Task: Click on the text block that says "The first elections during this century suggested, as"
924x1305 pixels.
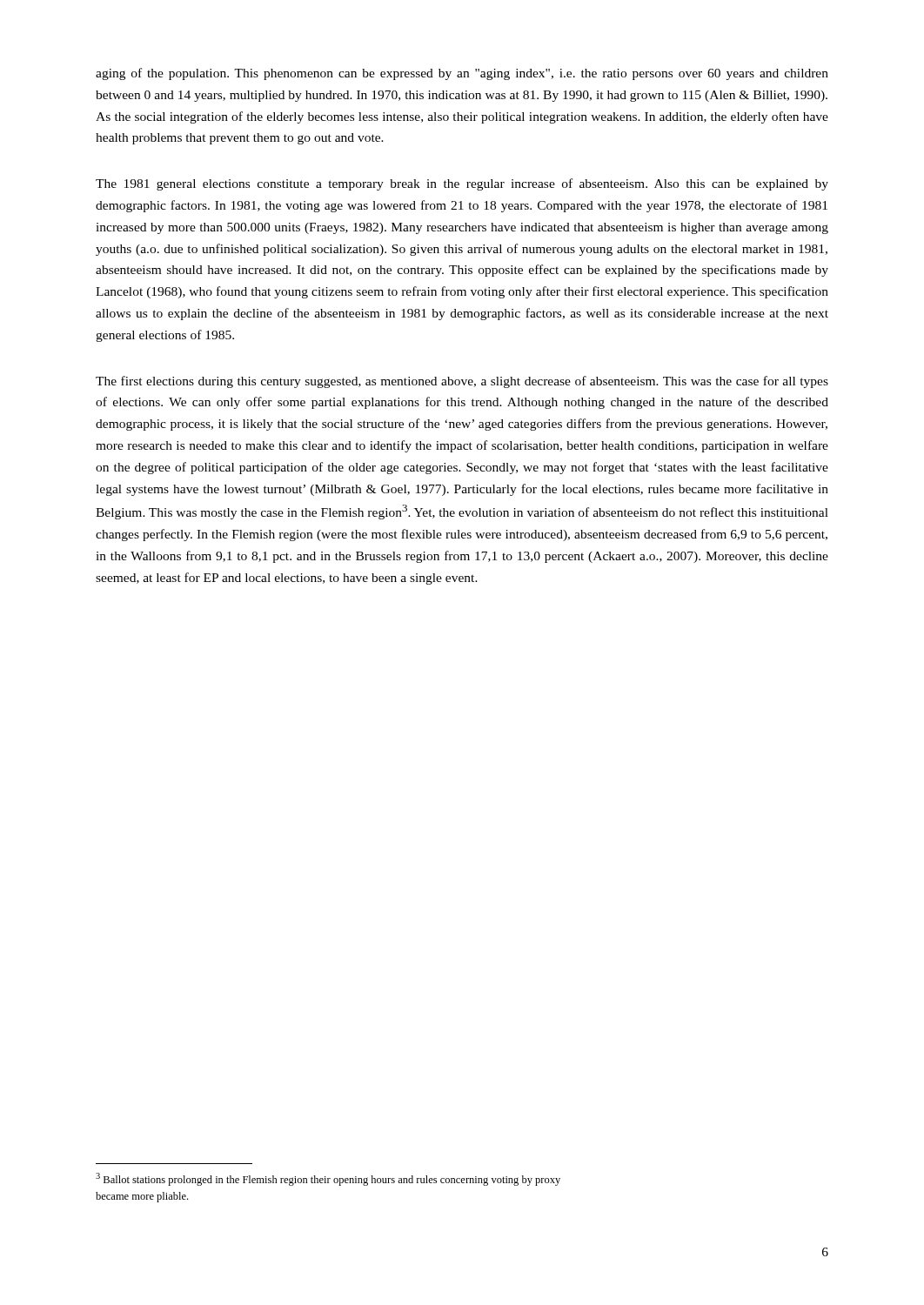Action: (x=462, y=479)
